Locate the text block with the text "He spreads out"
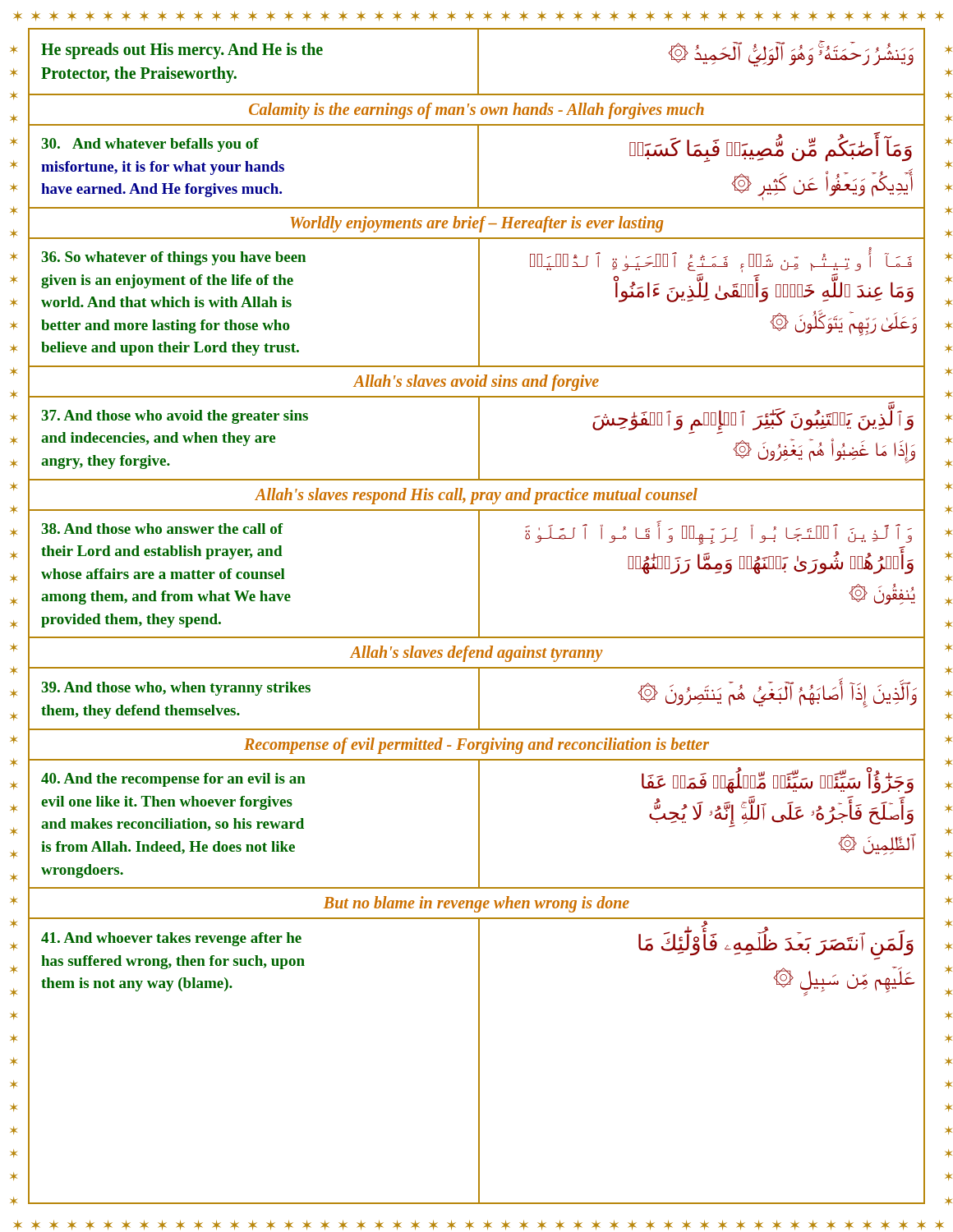This screenshot has height=1232, width=953. click(476, 62)
